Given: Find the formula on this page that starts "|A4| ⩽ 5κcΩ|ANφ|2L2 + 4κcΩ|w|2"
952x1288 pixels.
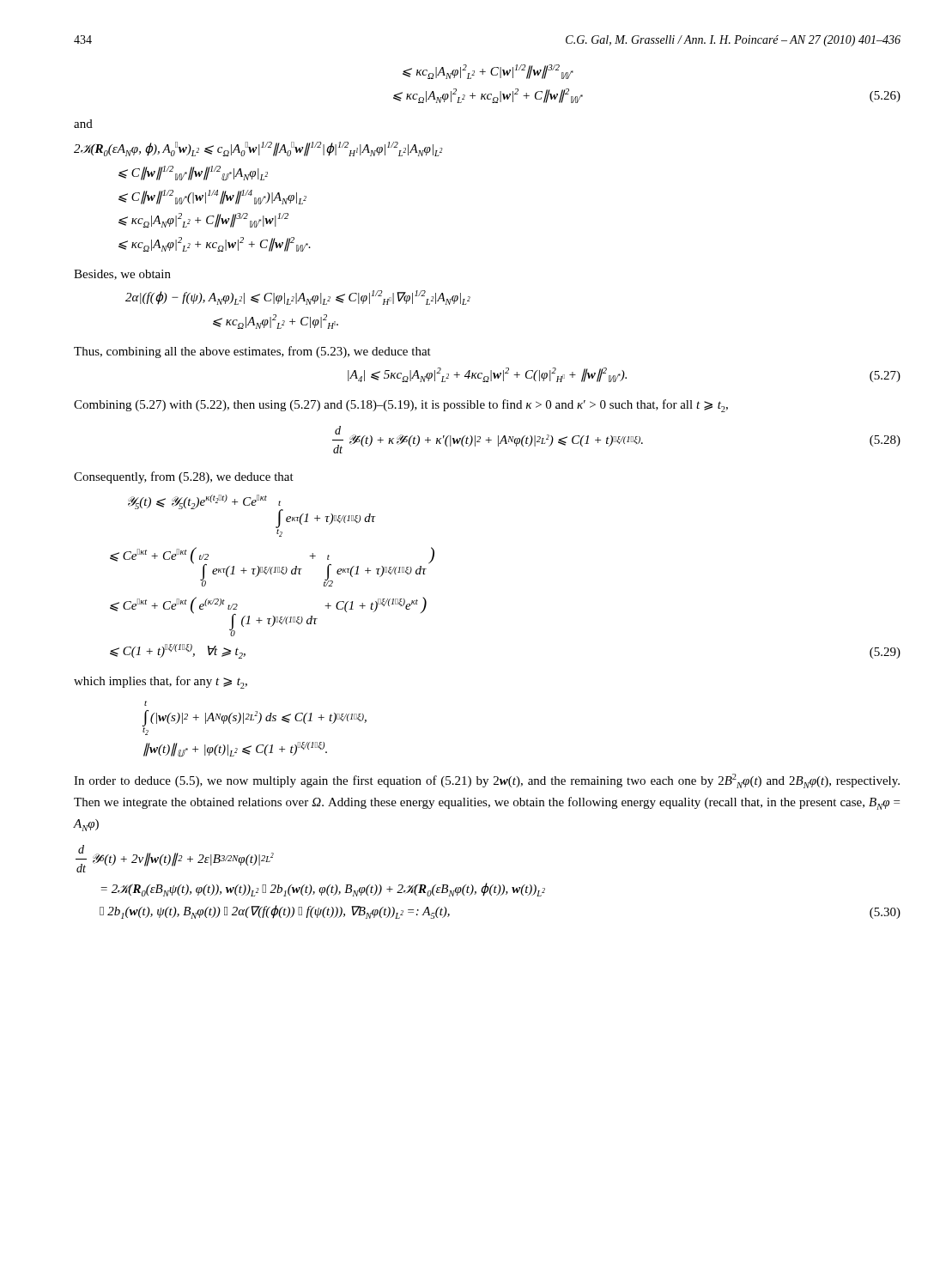Looking at the screenshot, I should (x=487, y=375).
